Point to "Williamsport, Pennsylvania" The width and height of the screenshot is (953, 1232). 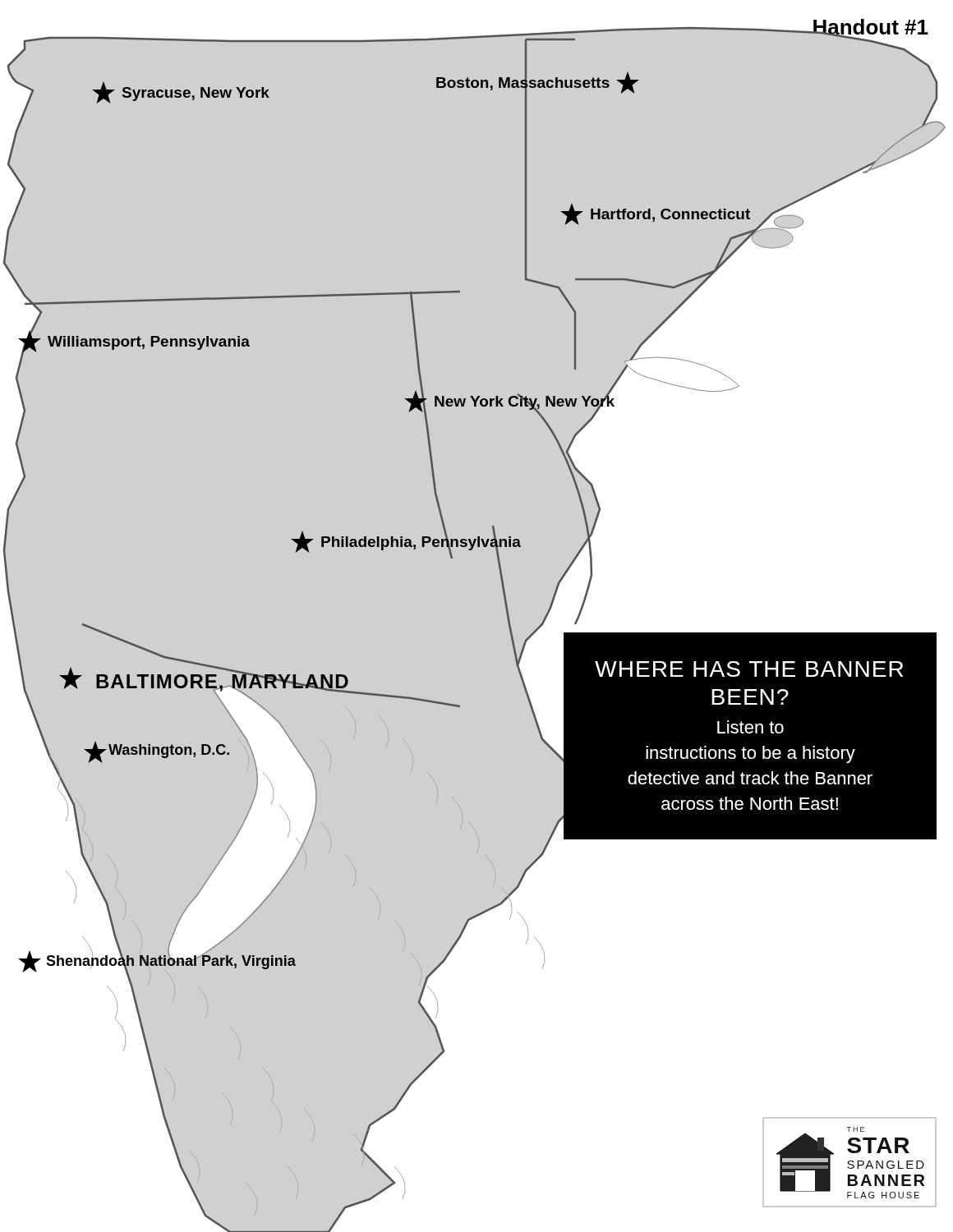pos(133,342)
